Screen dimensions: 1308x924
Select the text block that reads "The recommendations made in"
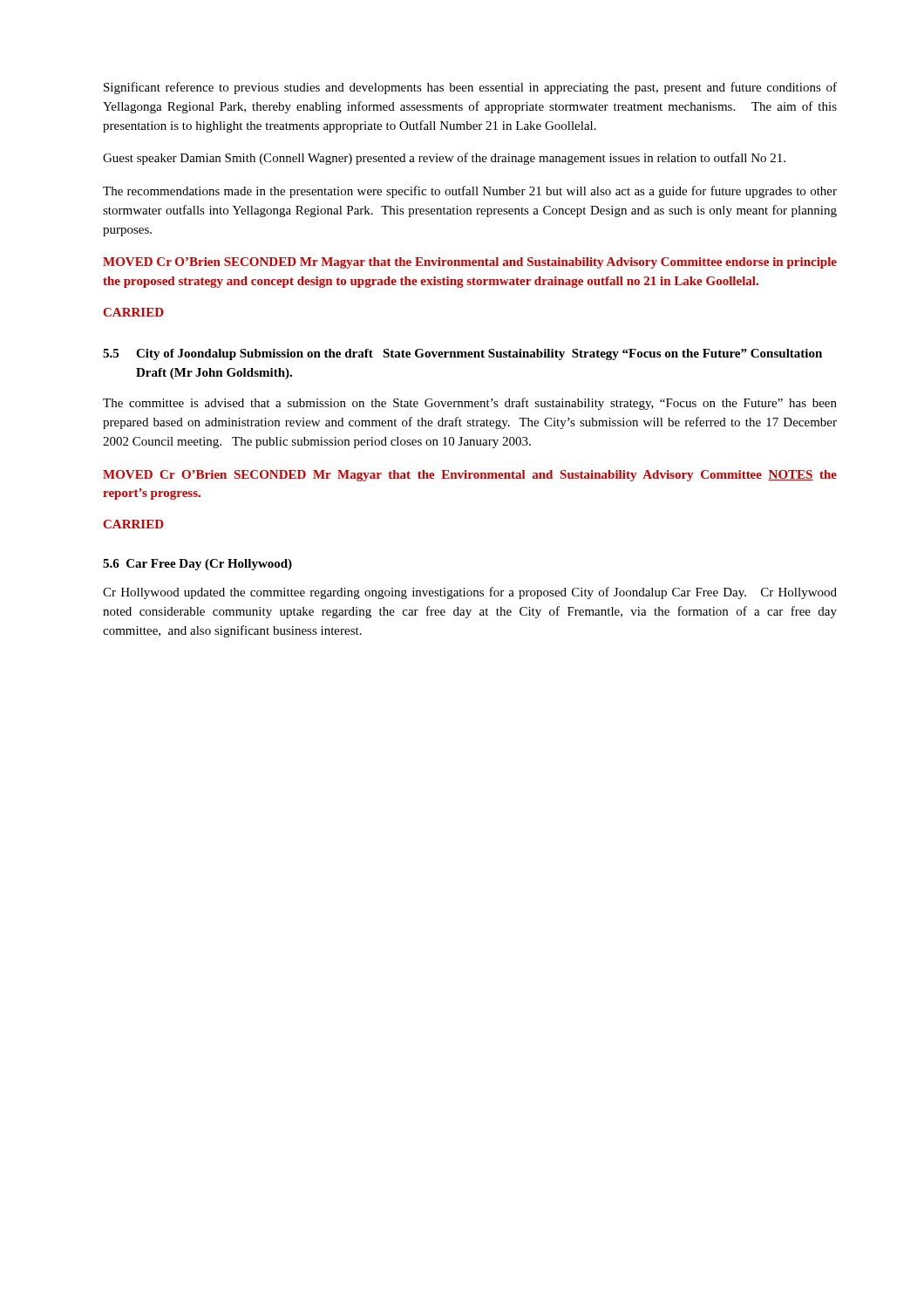[x=470, y=210]
